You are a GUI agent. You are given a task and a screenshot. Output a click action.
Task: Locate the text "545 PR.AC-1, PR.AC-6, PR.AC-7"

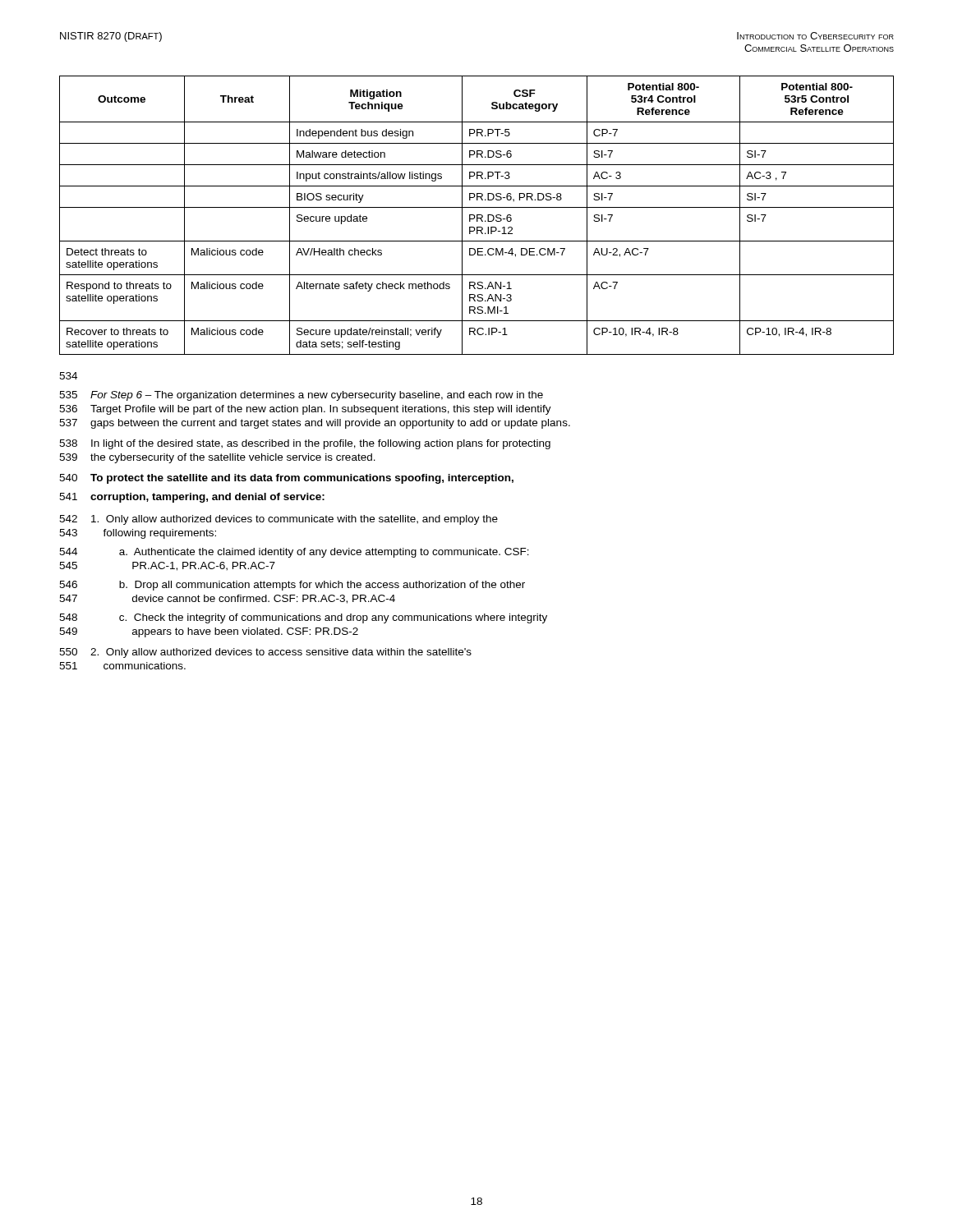pos(476,565)
